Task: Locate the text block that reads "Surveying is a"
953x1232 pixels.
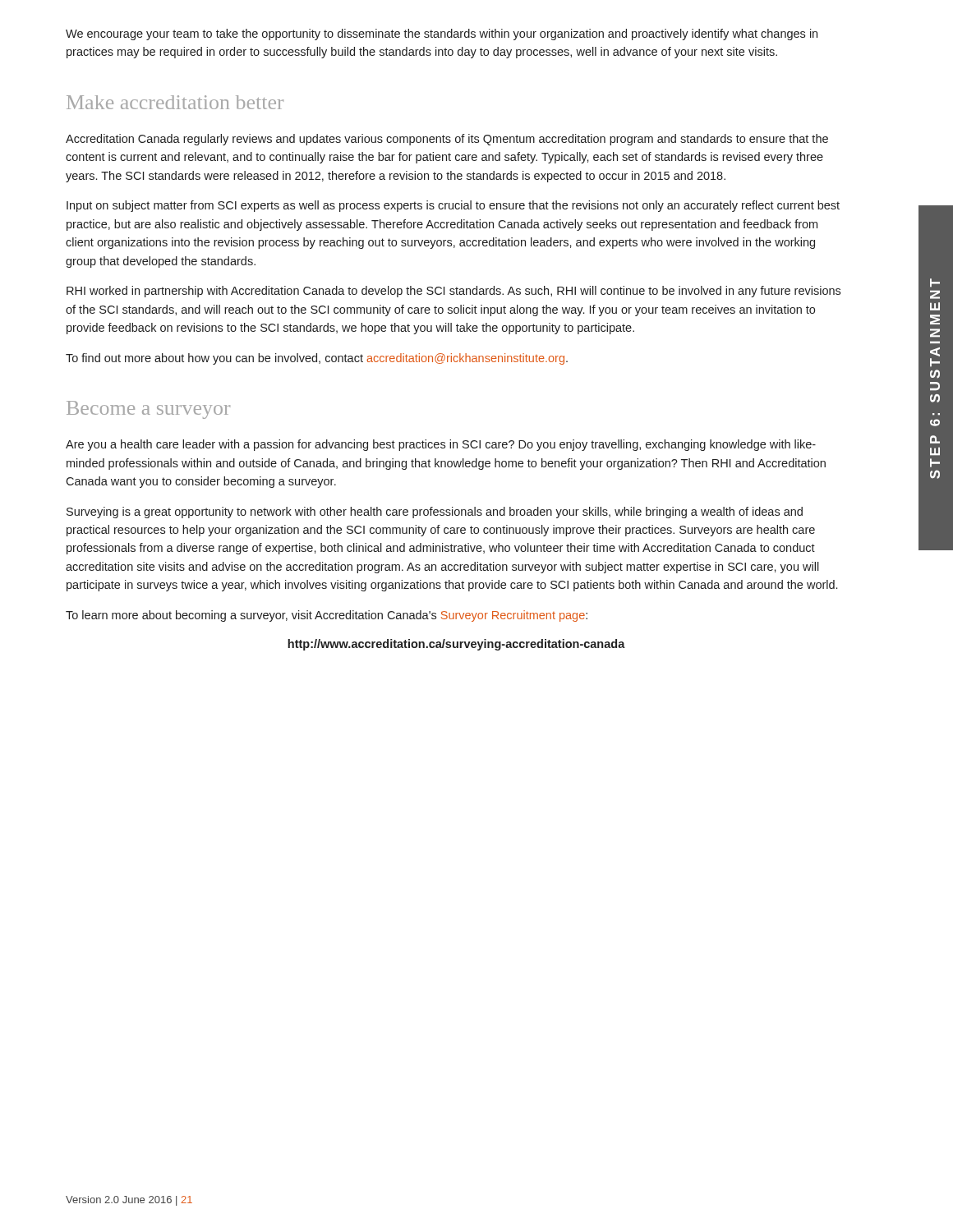Action: coord(452,548)
